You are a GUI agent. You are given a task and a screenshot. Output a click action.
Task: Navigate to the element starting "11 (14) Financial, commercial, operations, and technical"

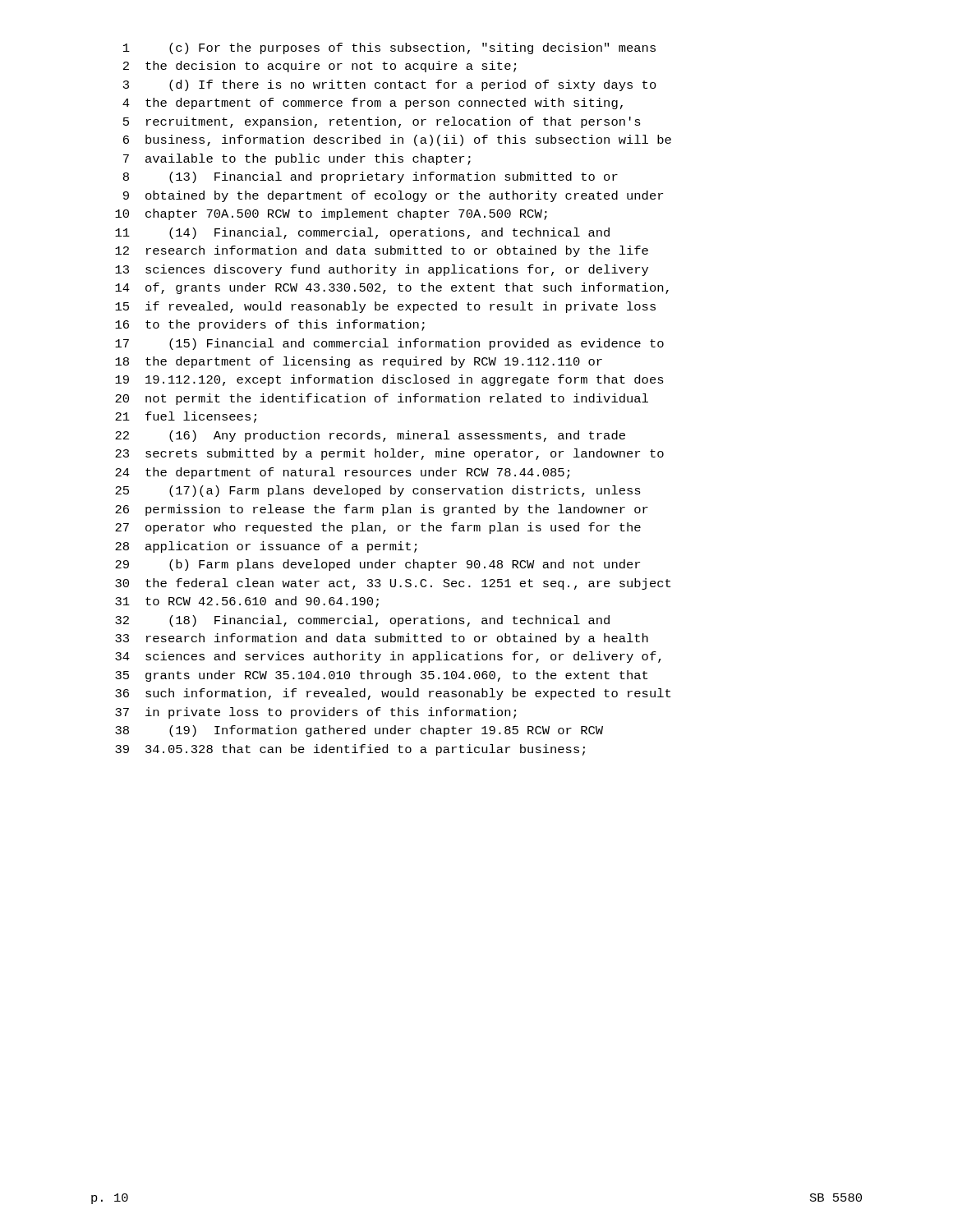[476, 279]
